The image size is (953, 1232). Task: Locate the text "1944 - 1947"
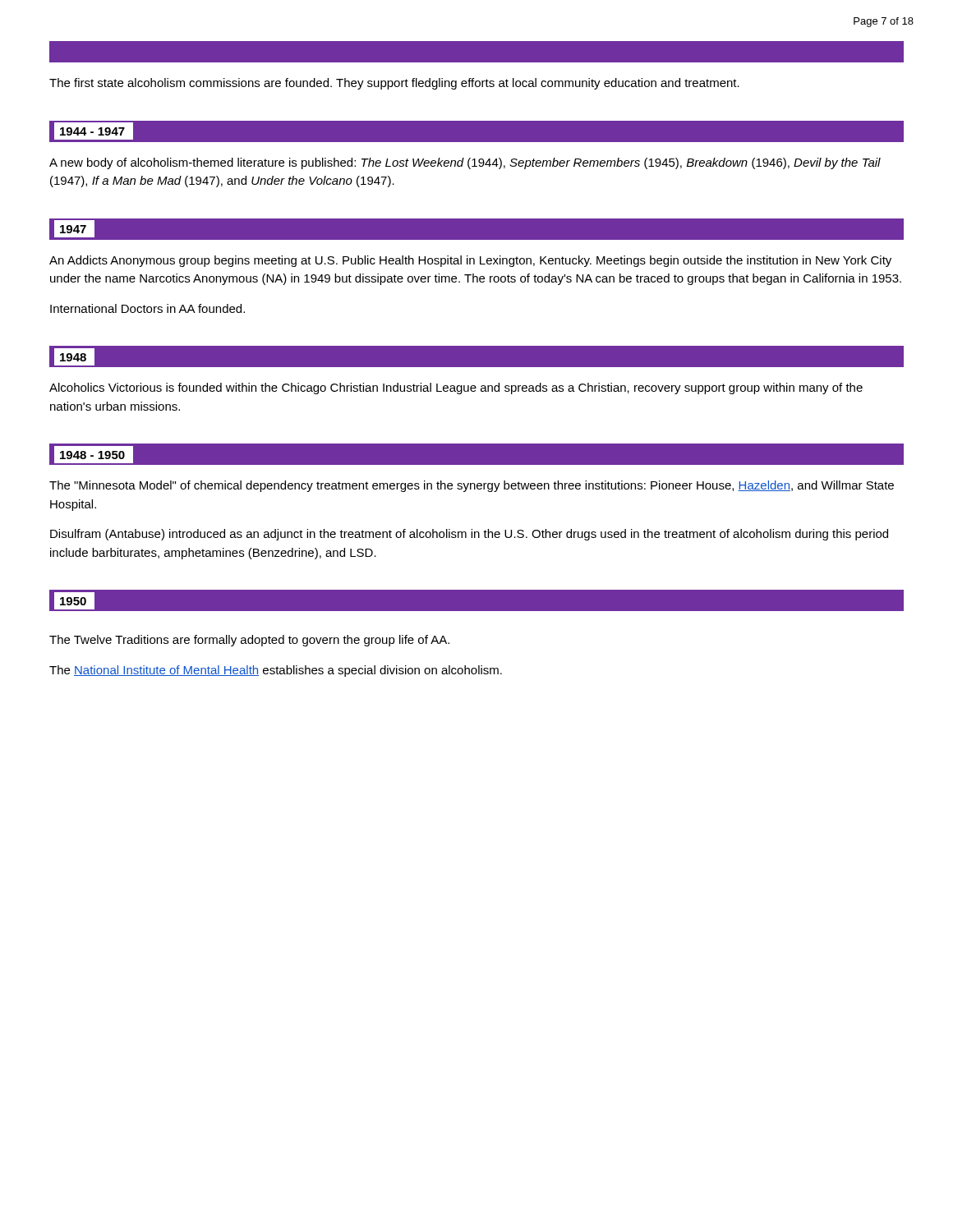pyautogui.click(x=94, y=131)
